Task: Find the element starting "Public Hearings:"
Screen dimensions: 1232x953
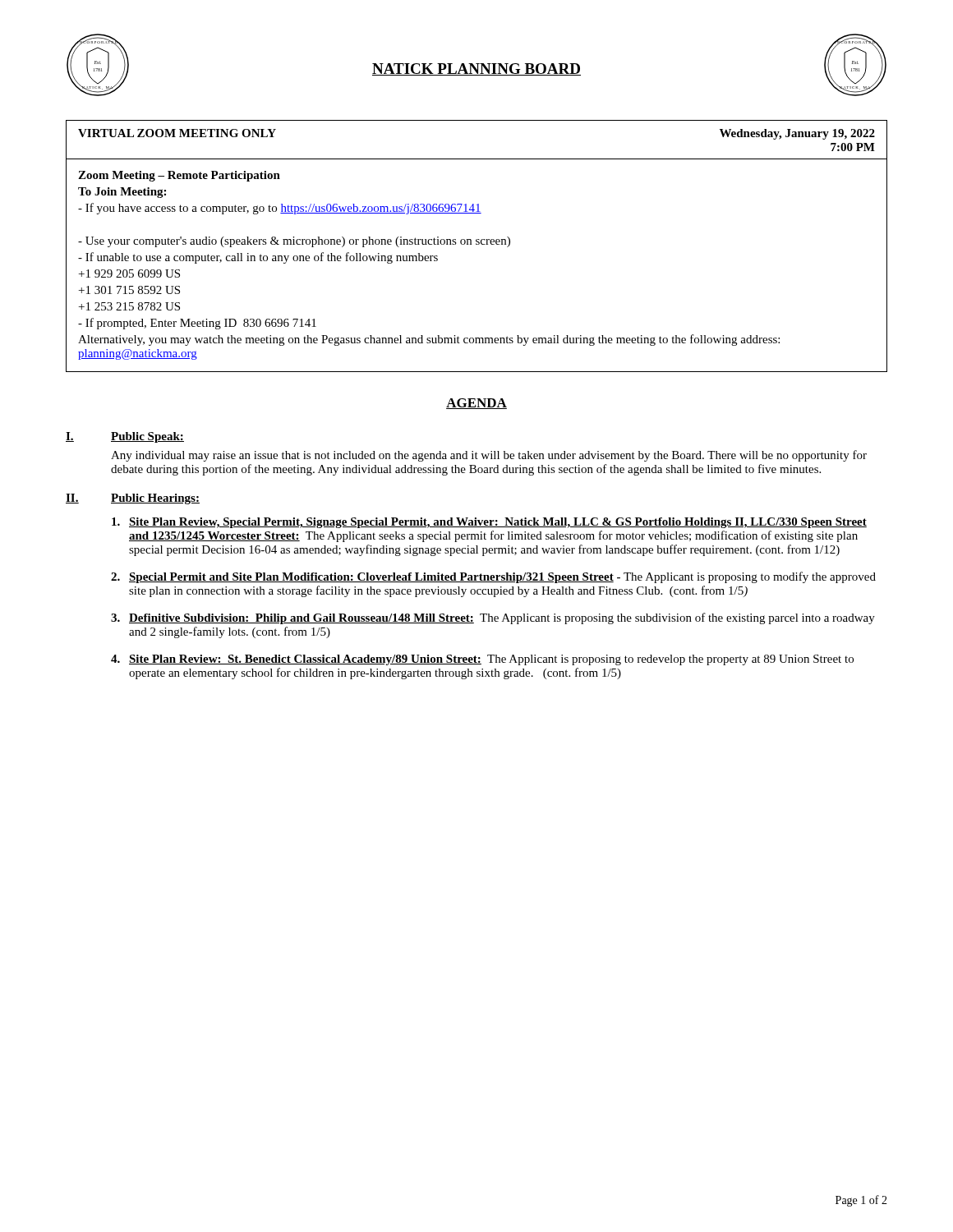Action: [x=155, y=498]
